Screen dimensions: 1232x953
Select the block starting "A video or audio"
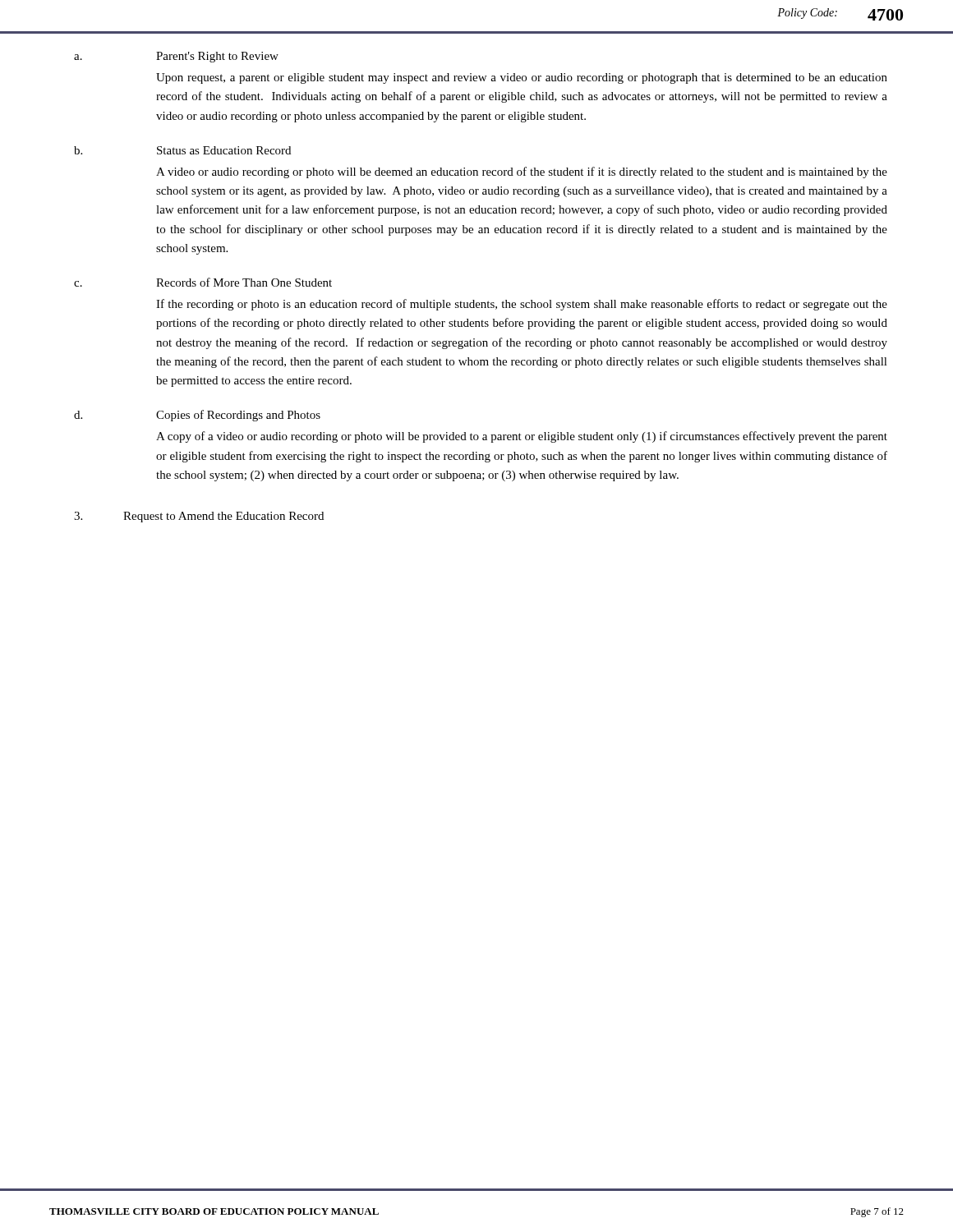(522, 210)
